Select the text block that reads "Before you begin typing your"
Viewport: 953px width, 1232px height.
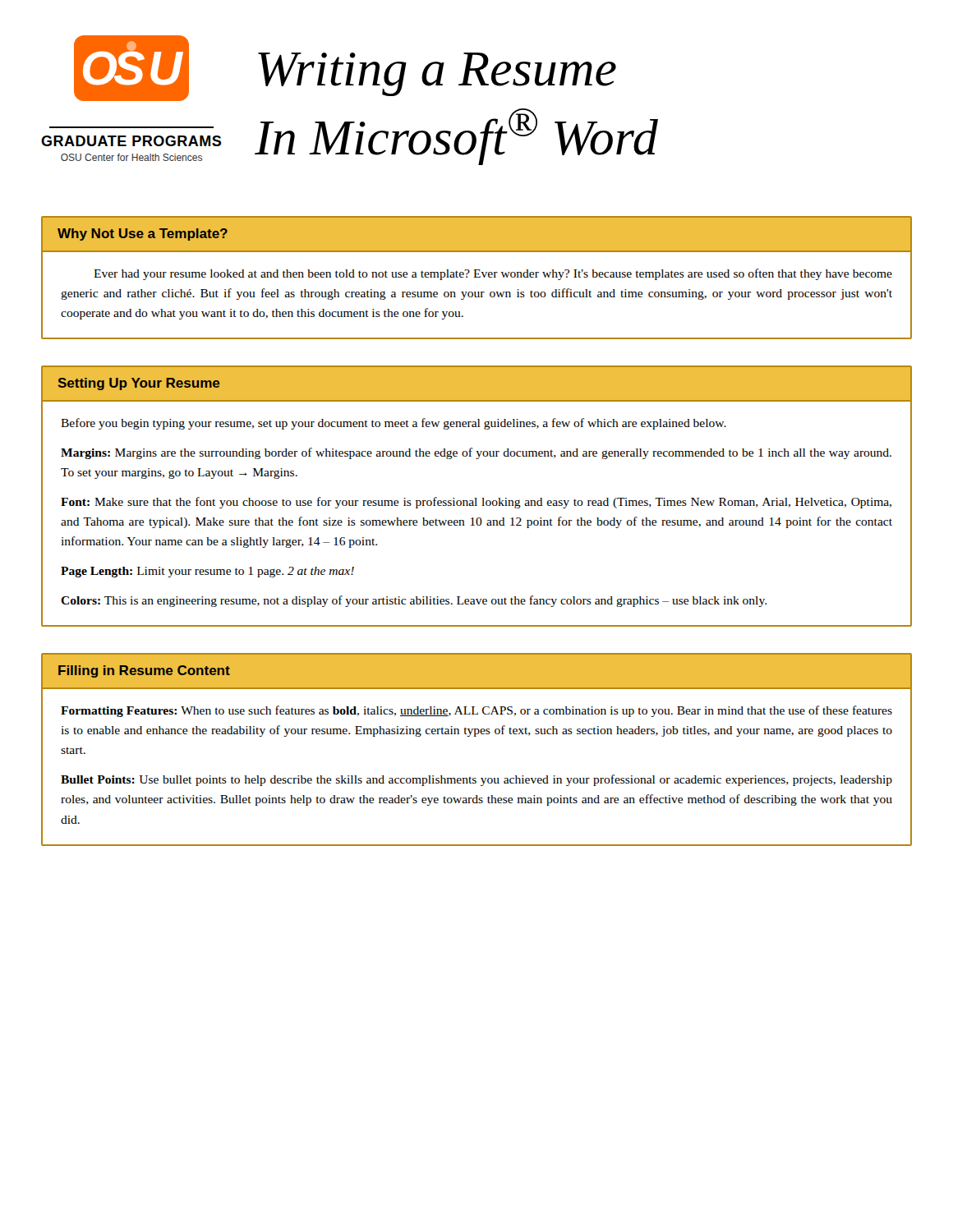(x=394, y=423)
